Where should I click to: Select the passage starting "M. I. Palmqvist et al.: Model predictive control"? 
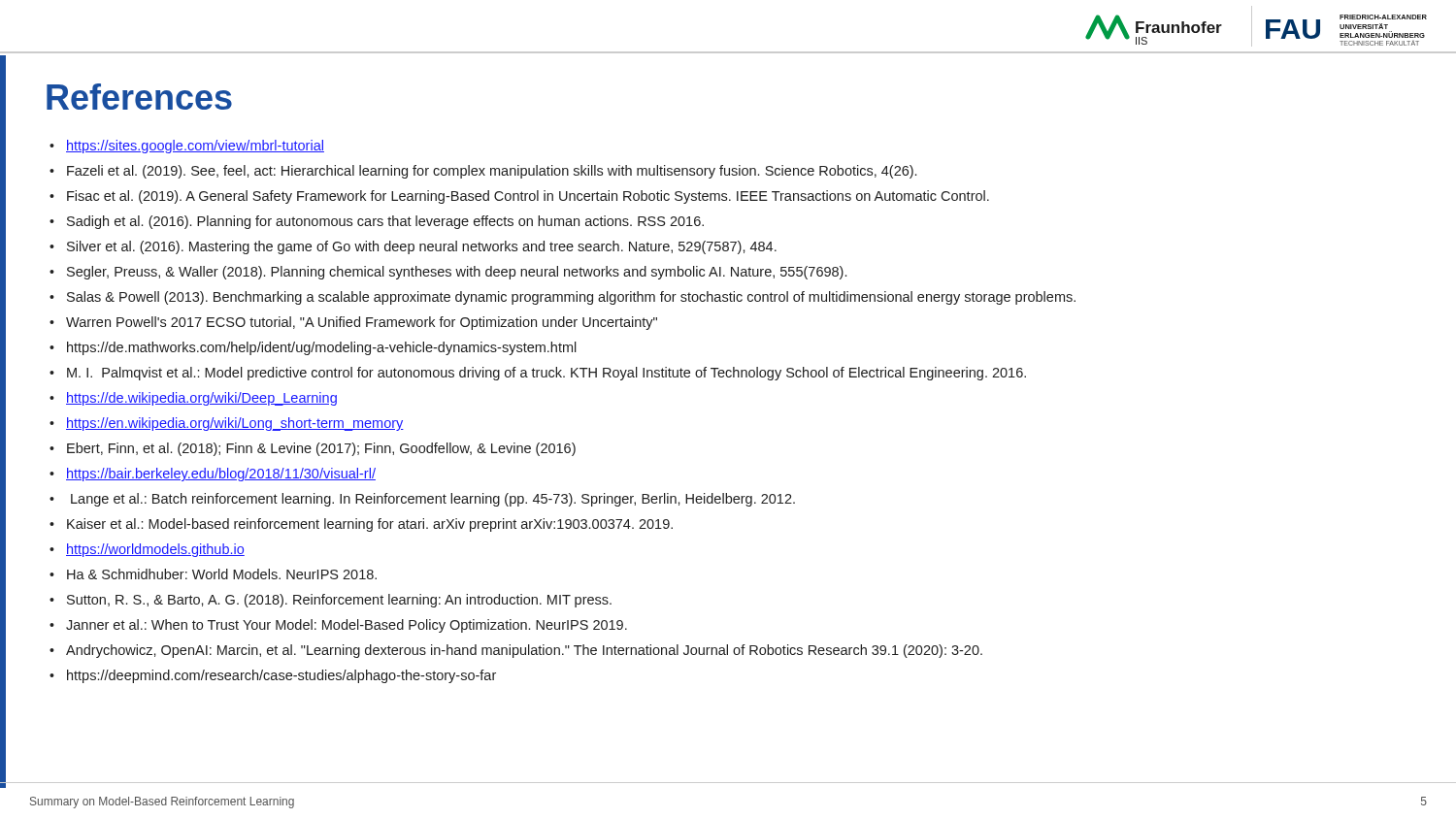547,373
